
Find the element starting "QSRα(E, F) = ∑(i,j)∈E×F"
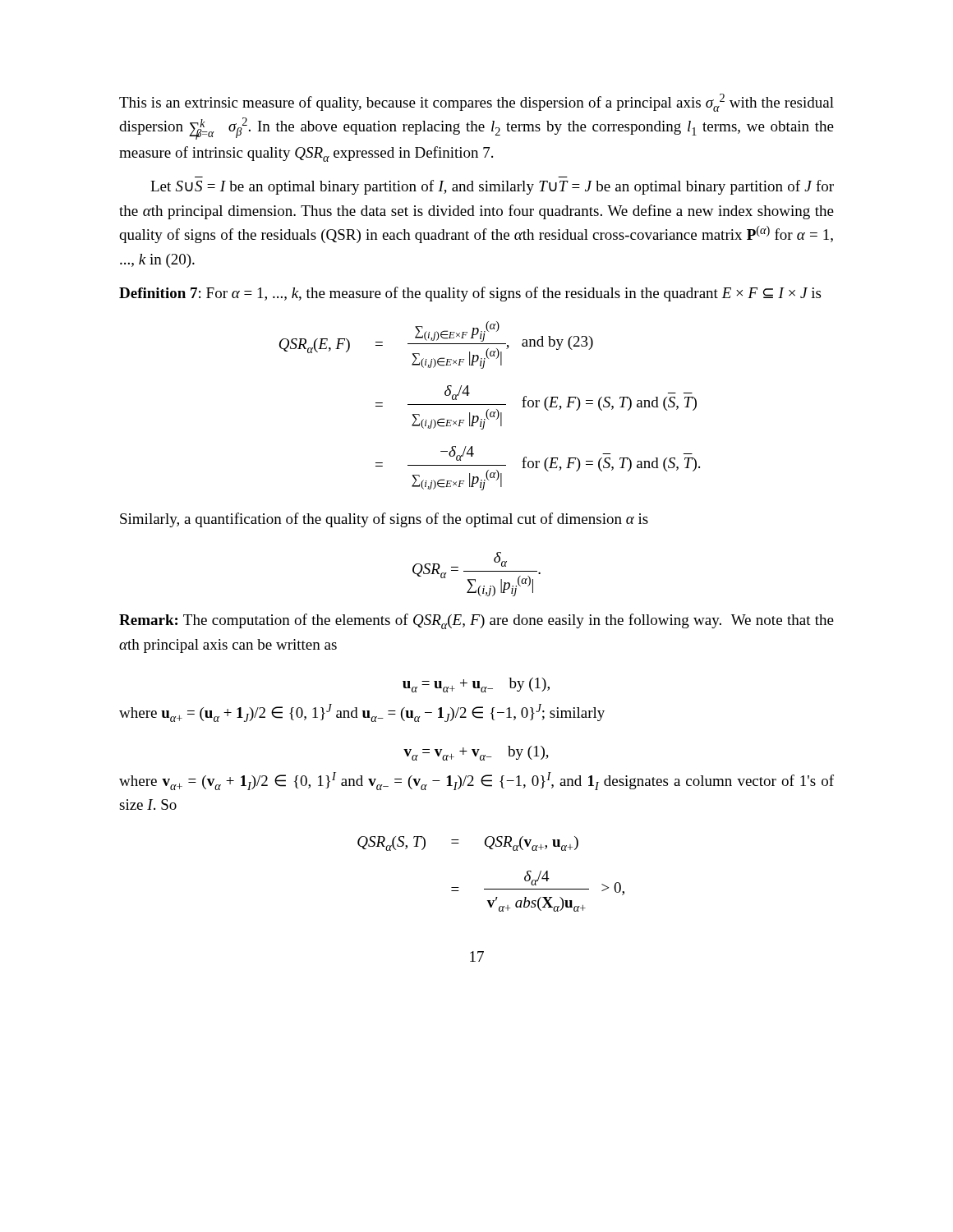[476, 404]
